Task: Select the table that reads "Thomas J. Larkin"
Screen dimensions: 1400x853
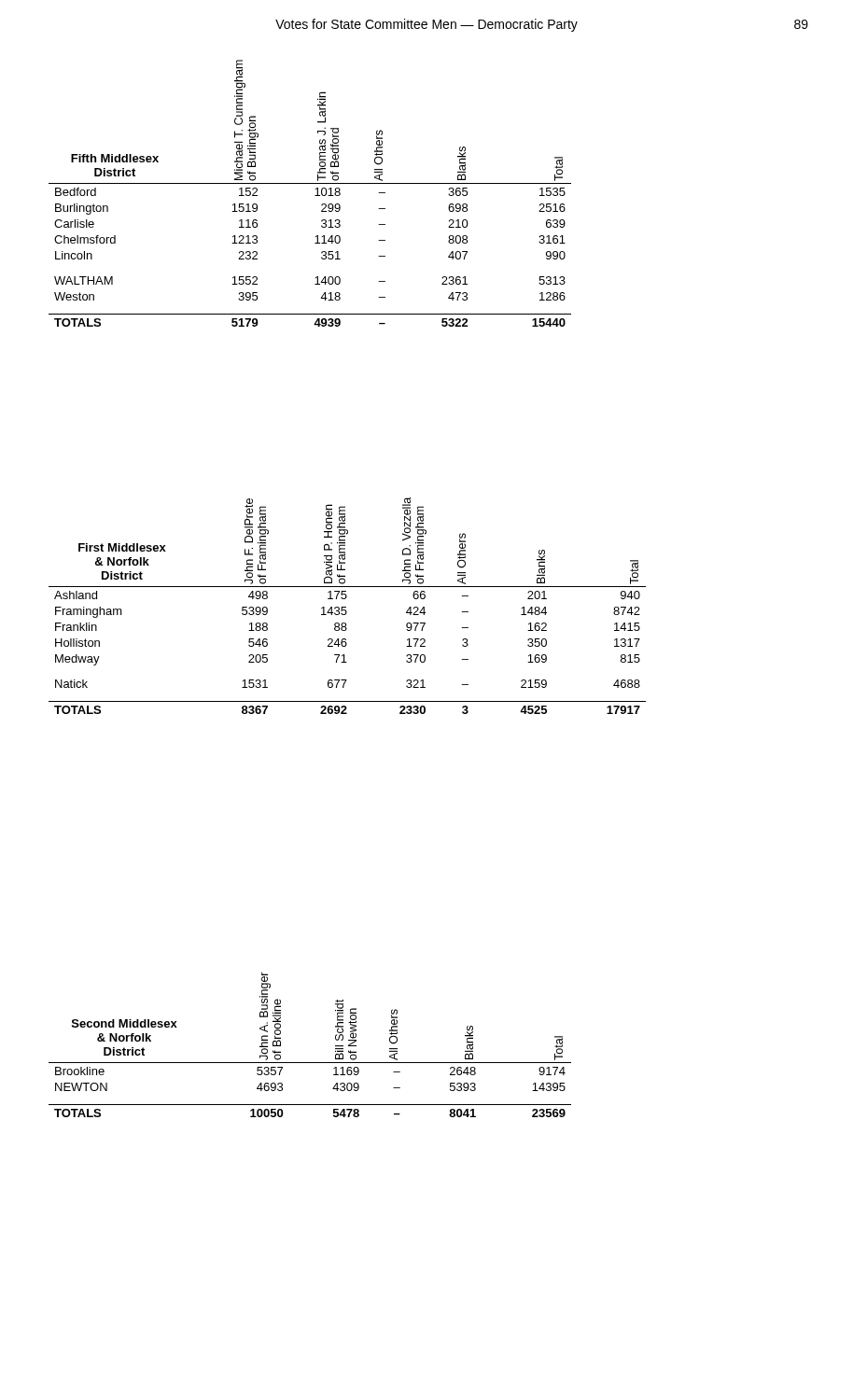Action: [310, 192]
